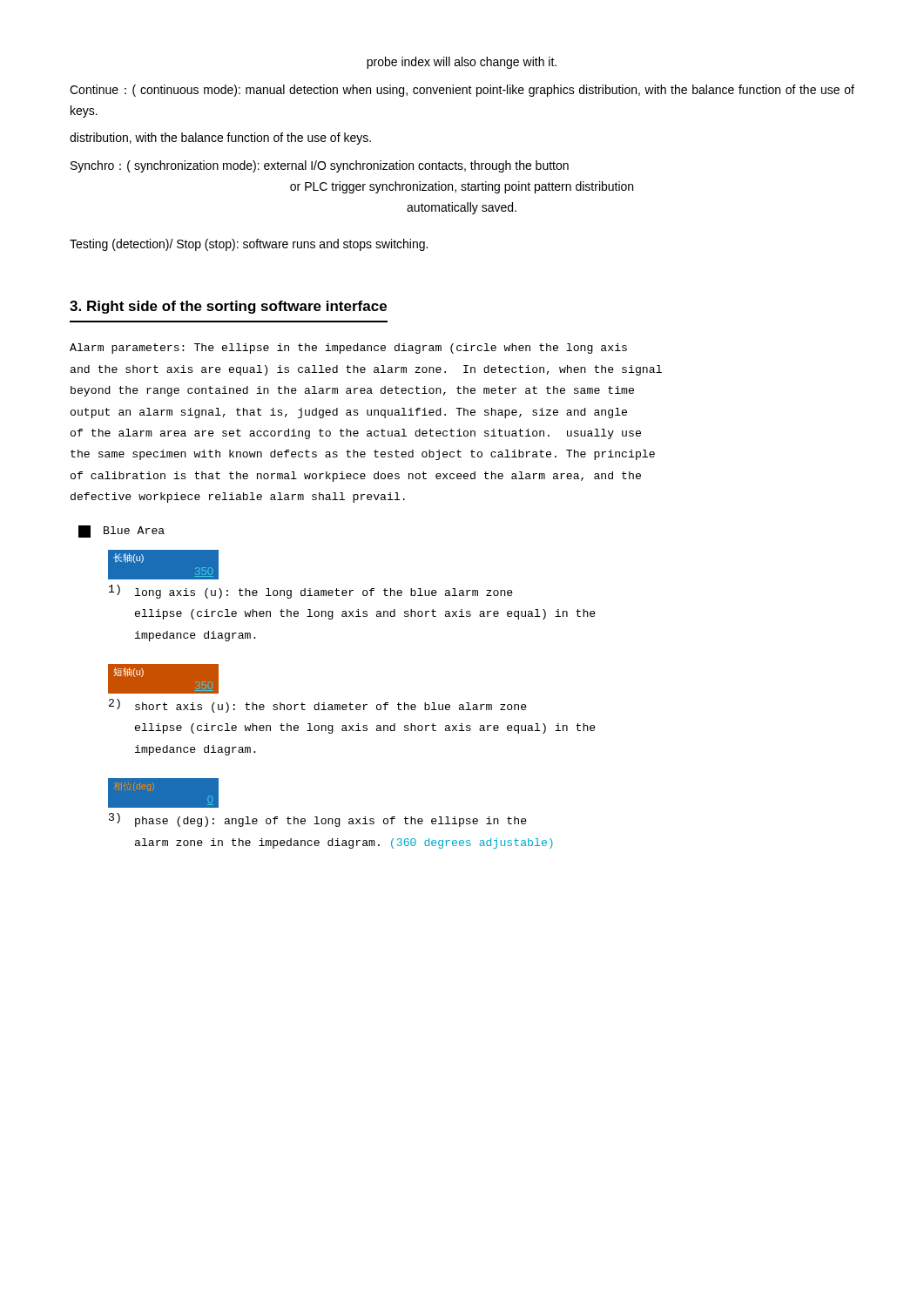The width and height of the screenshot is (924, 1307).
Task: Find the text block that reads "1) long axis (u): the long diameter of"
Action: [x=352, y=615]
